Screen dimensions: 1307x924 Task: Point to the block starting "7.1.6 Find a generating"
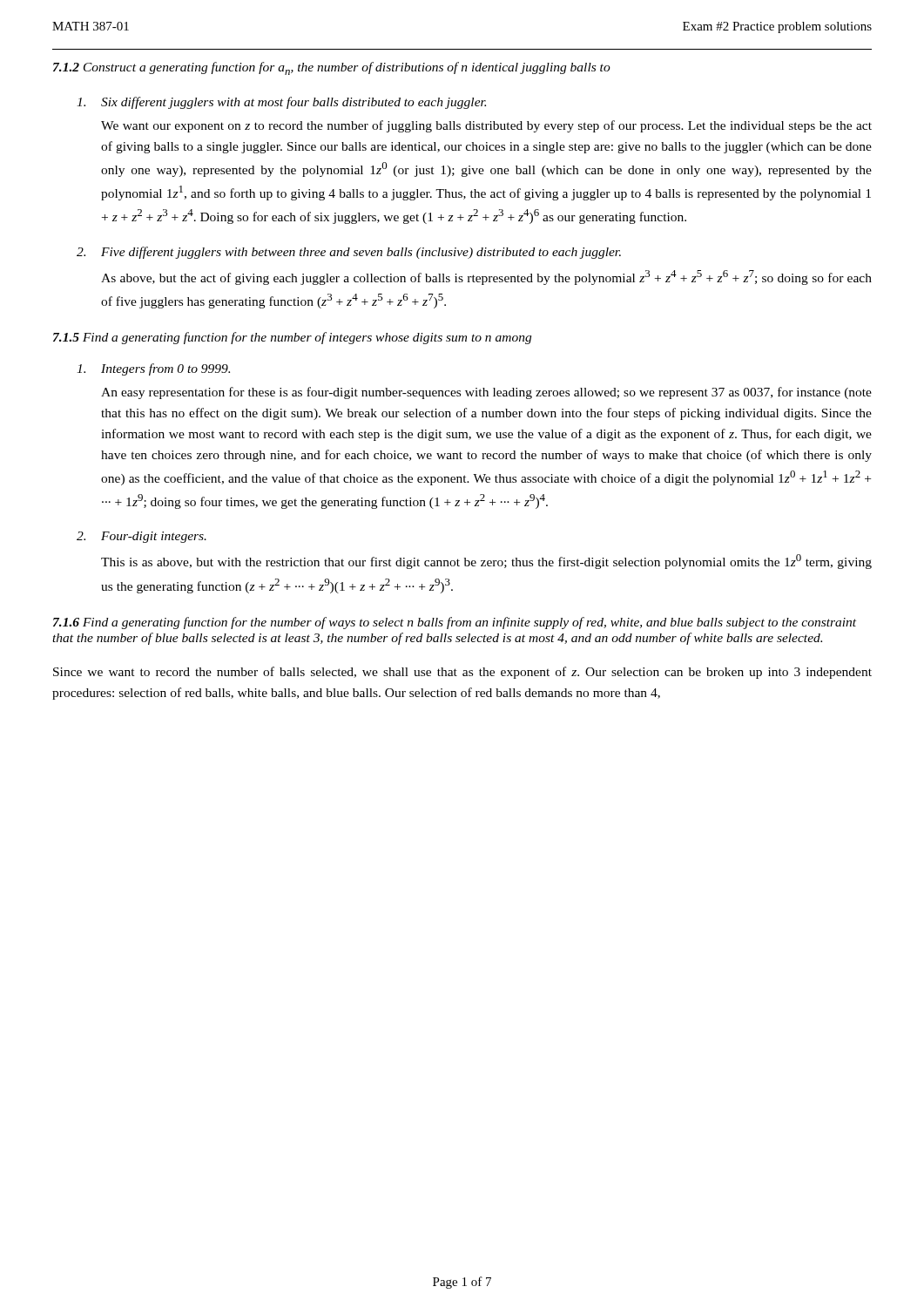point(462,630)
